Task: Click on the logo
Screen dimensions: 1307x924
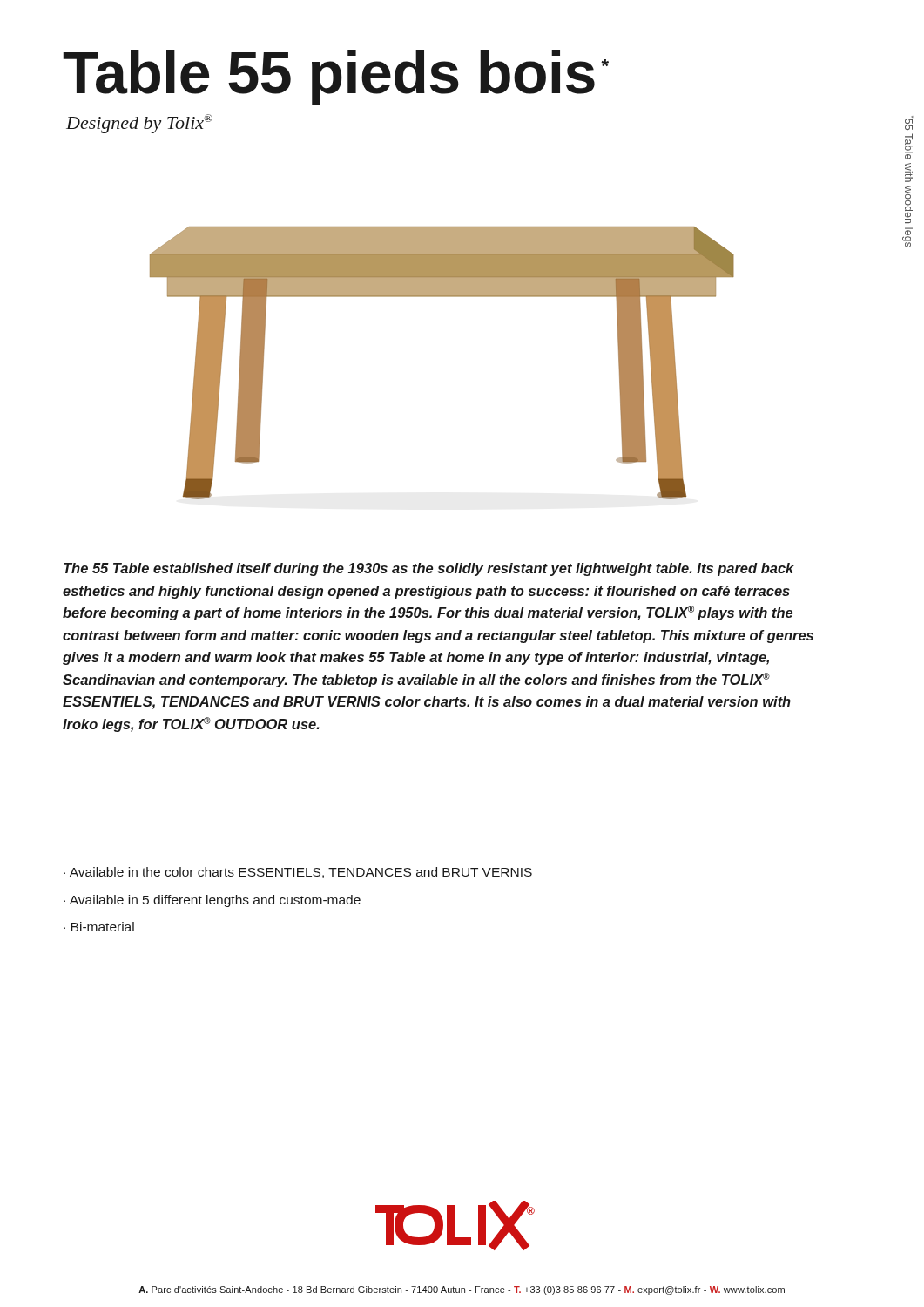Action: tap(462, 1229)
